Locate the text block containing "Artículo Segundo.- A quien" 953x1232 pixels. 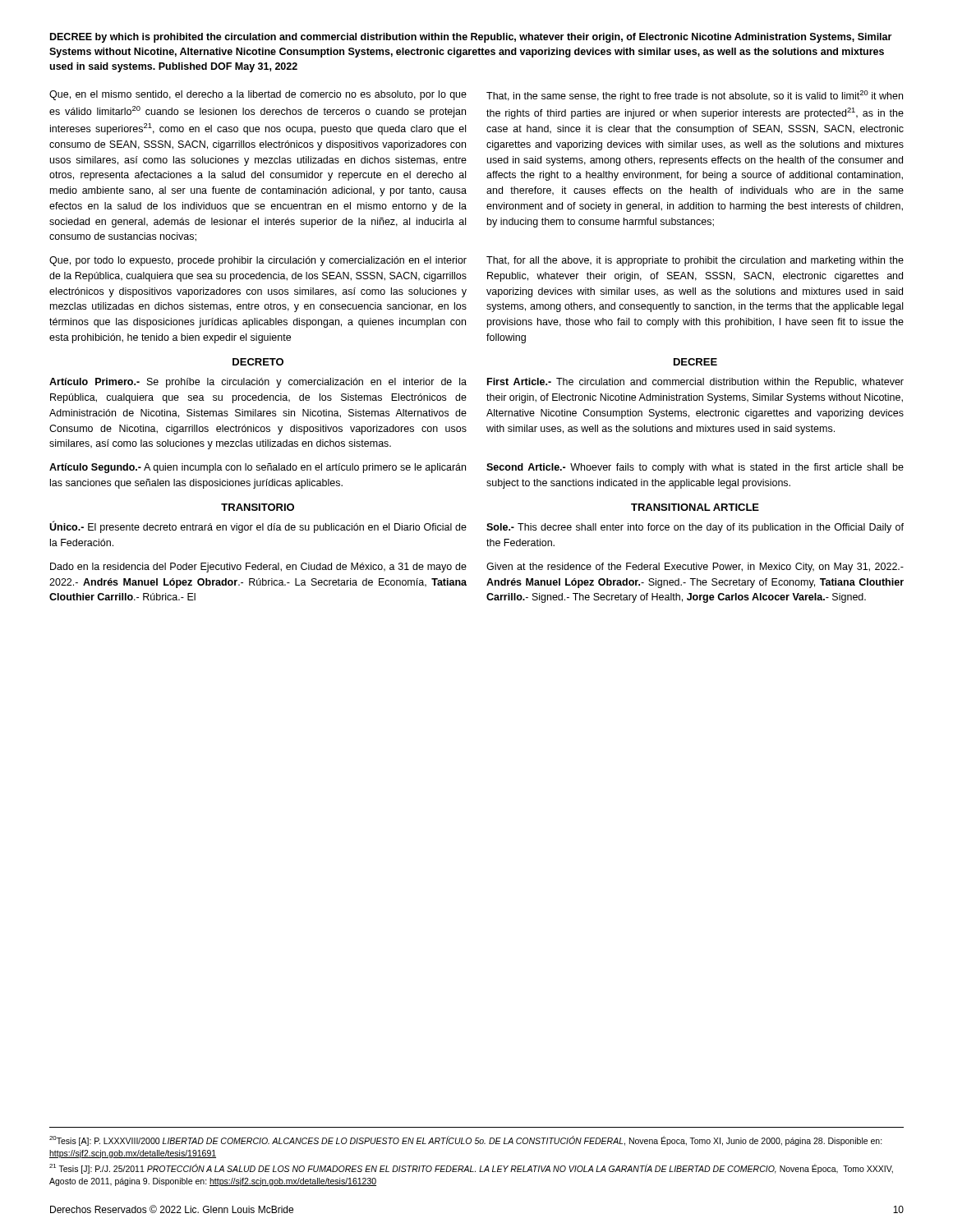pos(258,475)
